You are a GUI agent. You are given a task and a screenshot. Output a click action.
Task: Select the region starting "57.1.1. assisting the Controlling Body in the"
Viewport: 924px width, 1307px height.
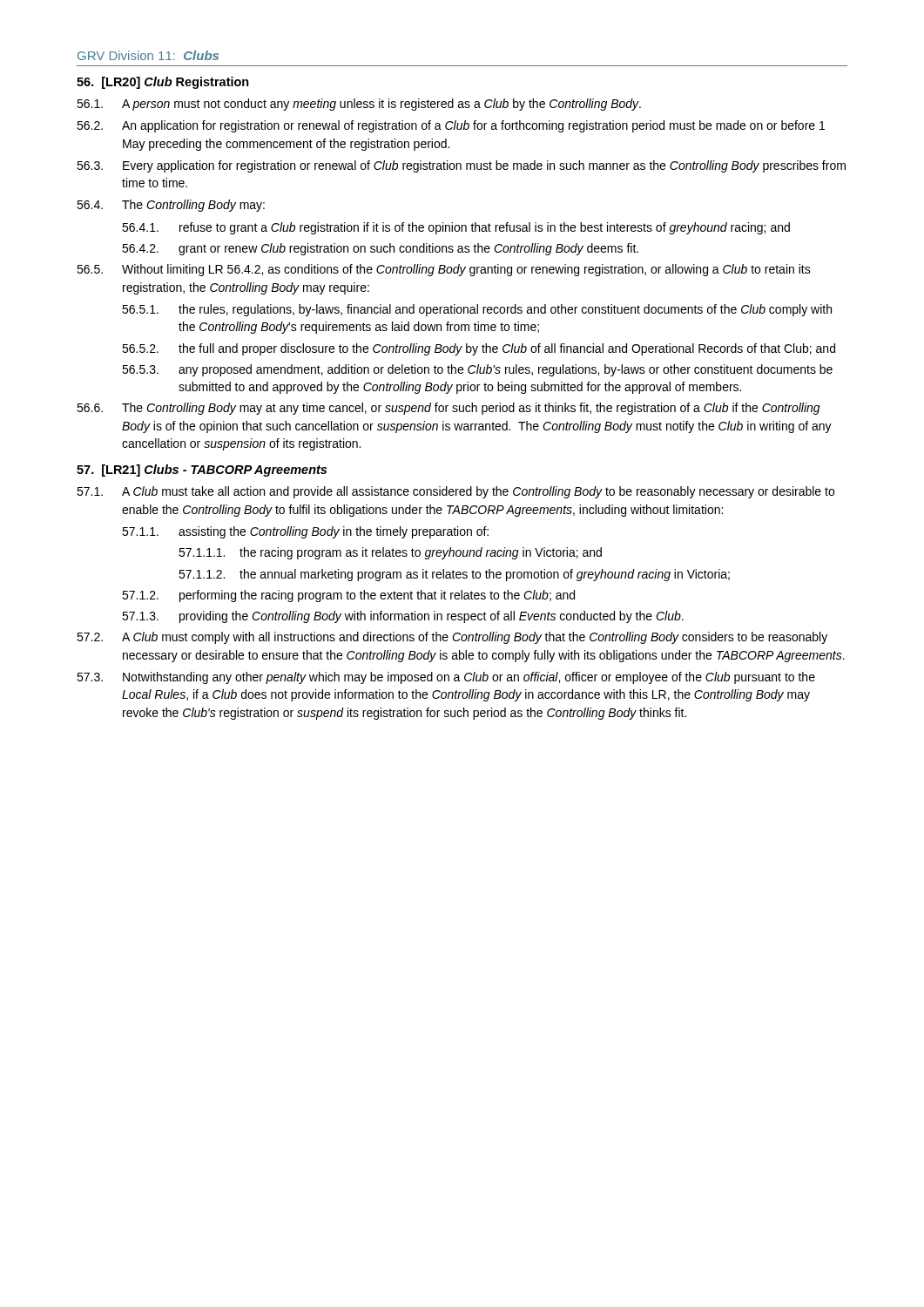[x=485, y=532]
